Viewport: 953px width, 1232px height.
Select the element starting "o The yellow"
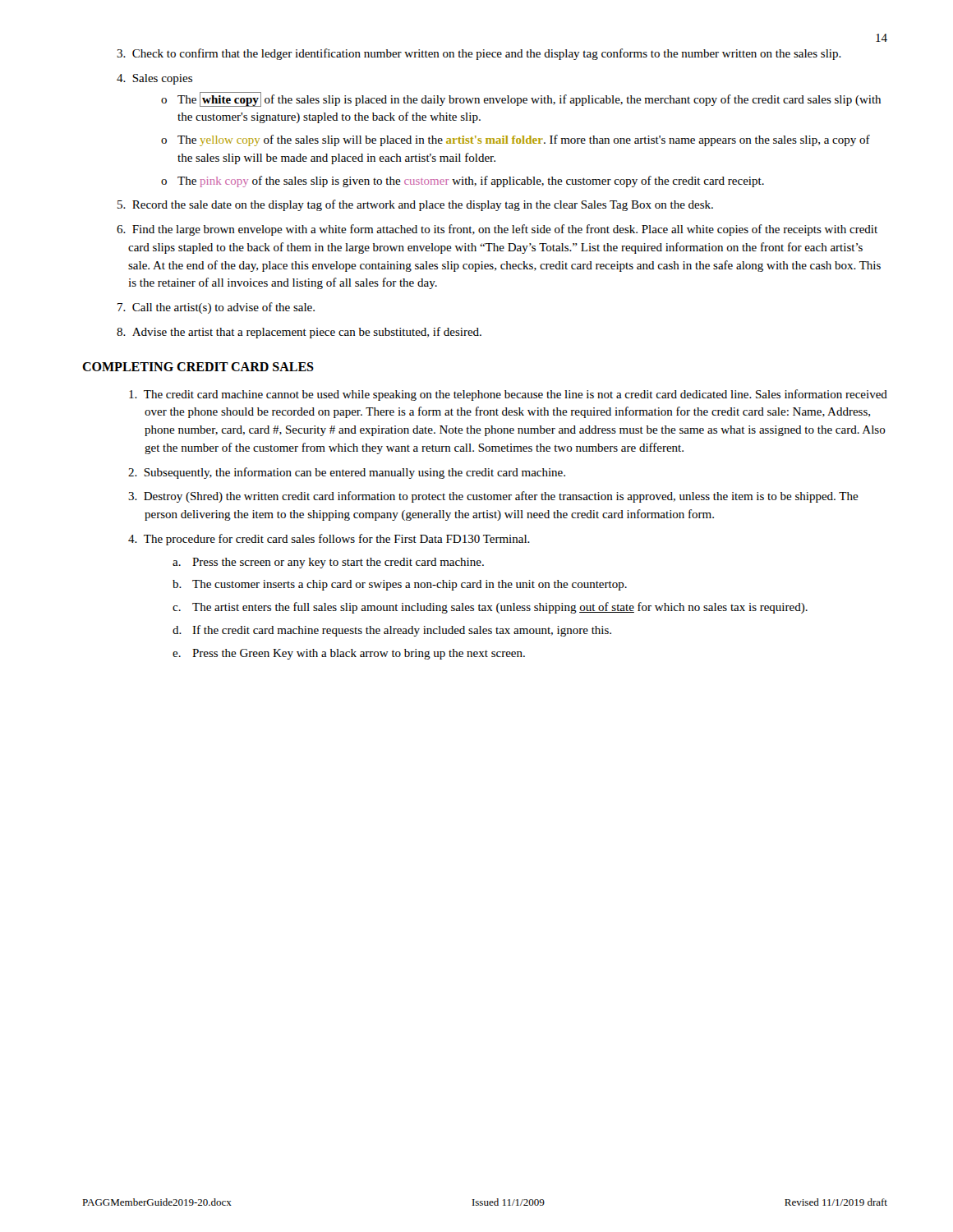[x=524, y=149]
